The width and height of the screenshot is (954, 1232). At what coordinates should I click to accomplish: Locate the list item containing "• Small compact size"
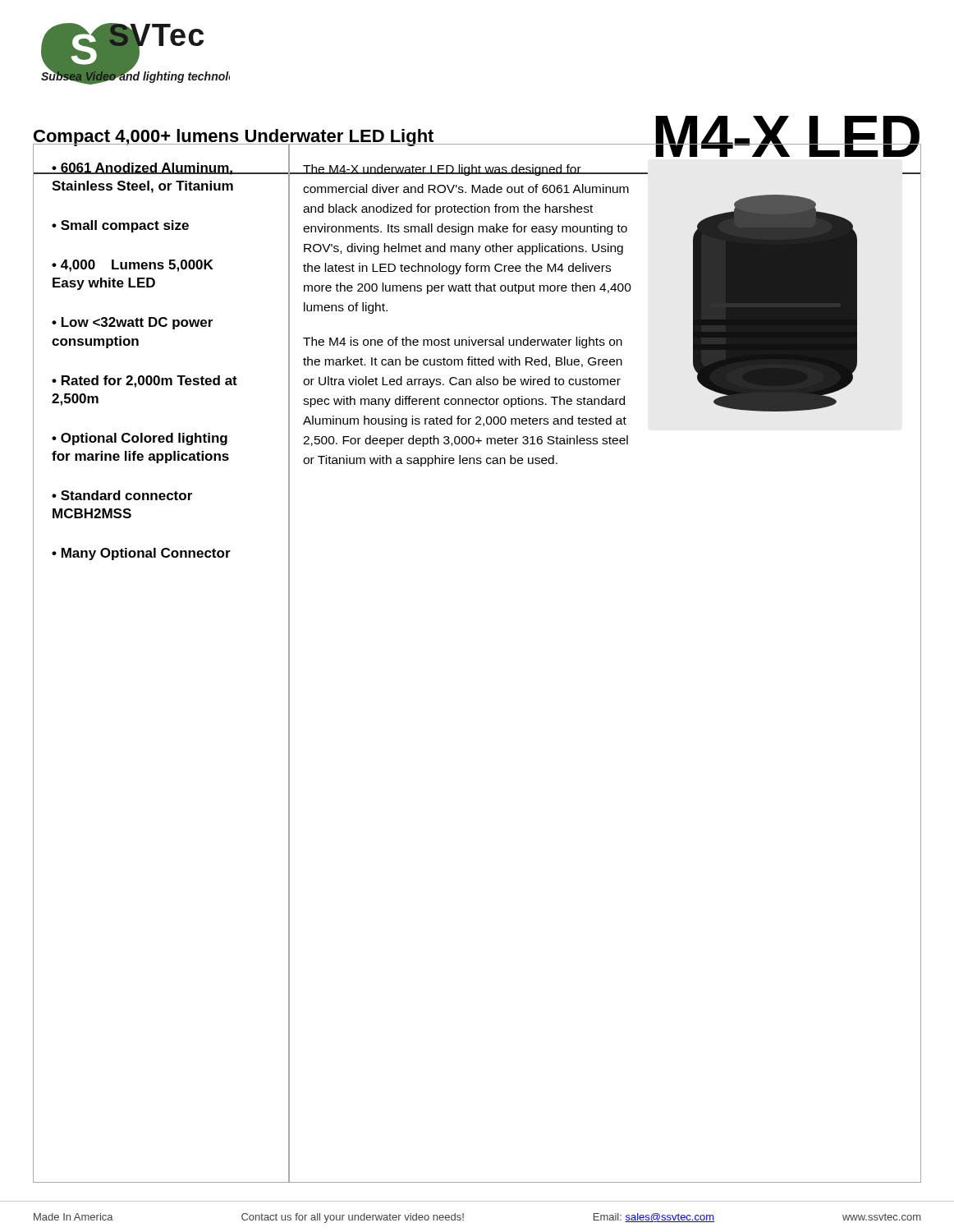120,226
